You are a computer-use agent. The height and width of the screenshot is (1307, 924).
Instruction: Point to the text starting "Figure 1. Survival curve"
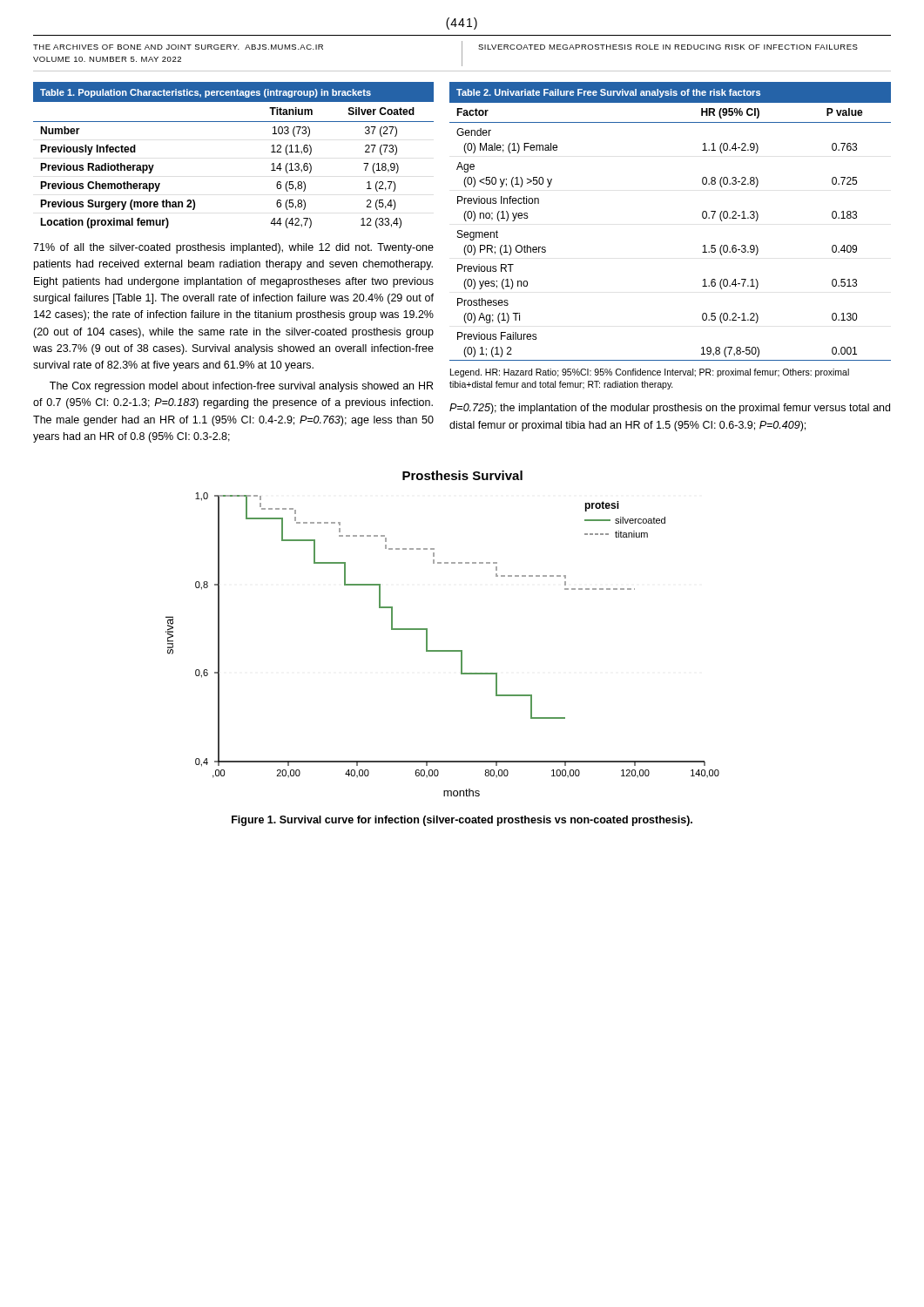[x=462, y=820]
